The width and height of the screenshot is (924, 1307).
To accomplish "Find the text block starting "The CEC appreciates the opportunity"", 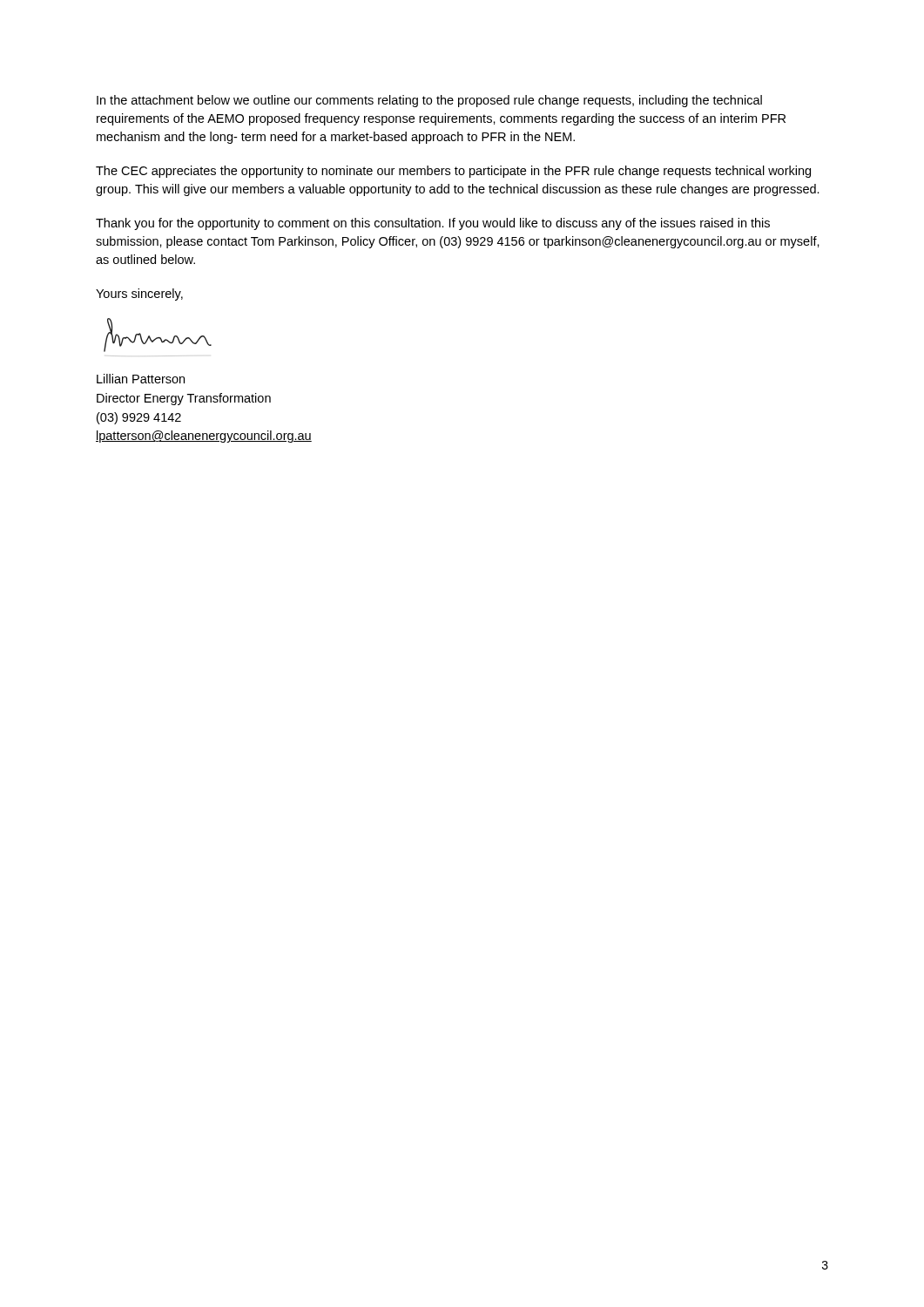I will 458,180.
